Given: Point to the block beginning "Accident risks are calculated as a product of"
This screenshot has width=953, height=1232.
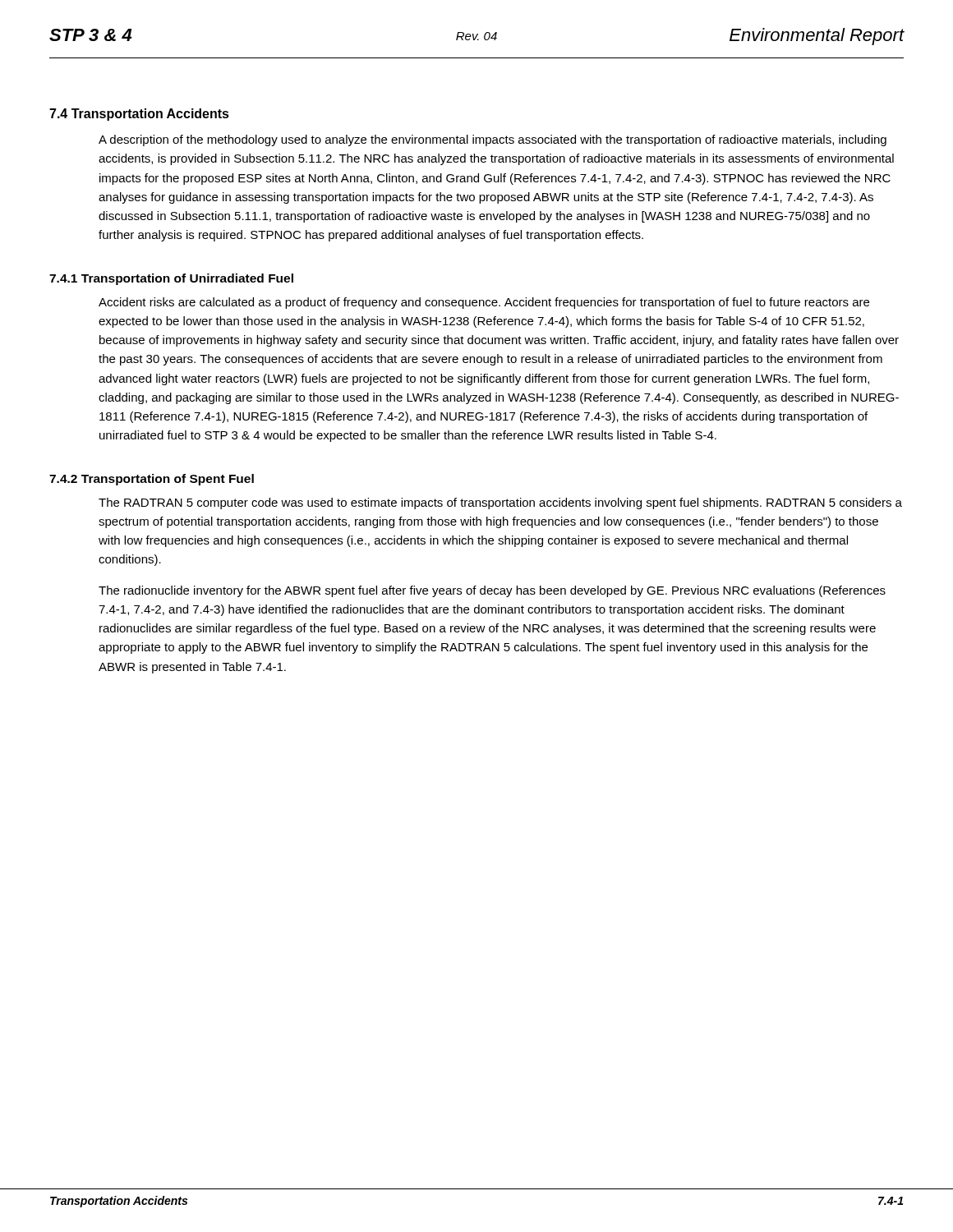Looking at the screenshot, I should (499, 368).
